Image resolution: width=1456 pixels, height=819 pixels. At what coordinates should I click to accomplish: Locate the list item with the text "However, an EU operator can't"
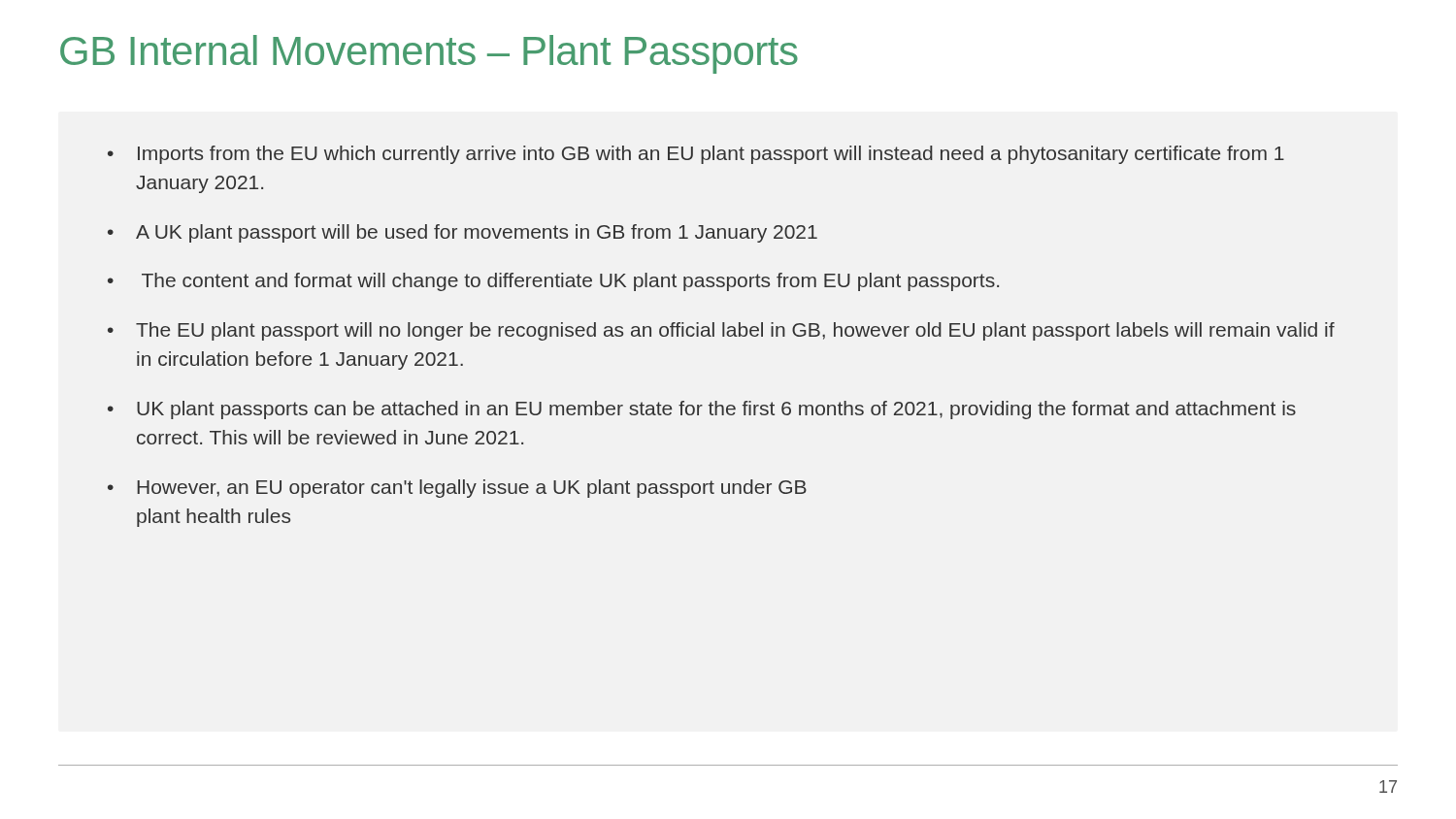[x=472, y=501]
